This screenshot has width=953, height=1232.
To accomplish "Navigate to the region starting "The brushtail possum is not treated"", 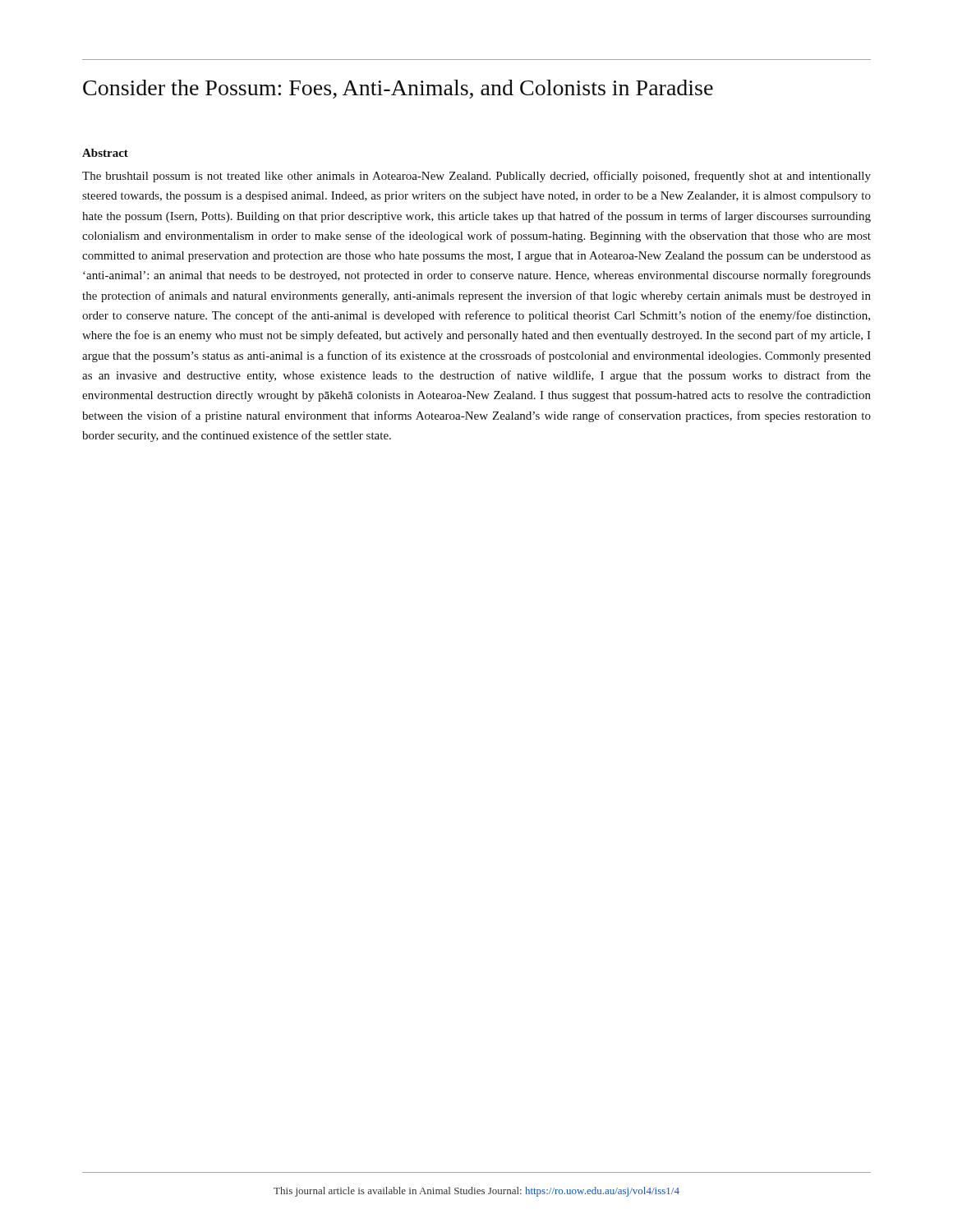I will [x=476, y=305].
